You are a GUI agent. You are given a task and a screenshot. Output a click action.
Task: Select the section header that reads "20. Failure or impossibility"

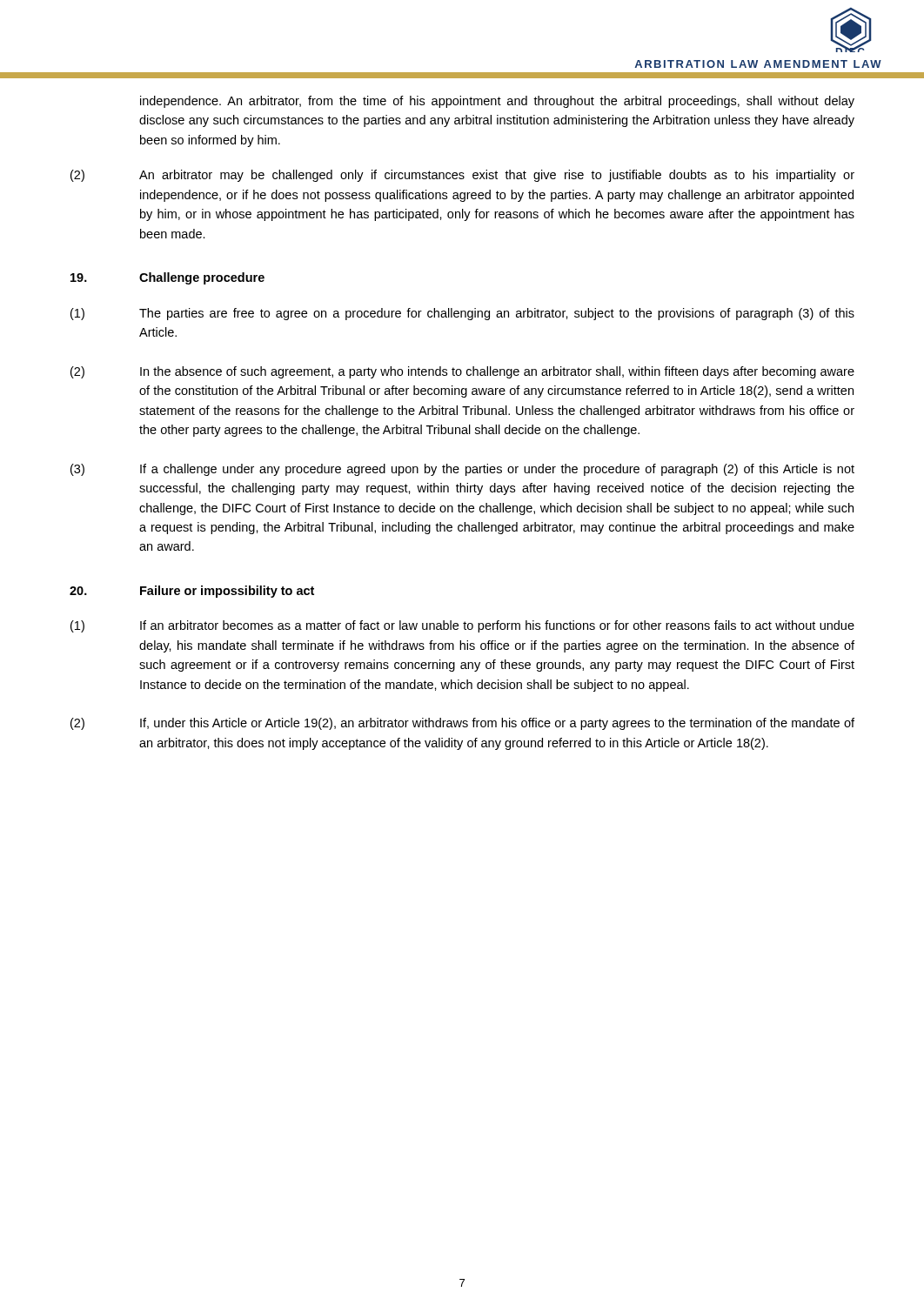[192, 591]
